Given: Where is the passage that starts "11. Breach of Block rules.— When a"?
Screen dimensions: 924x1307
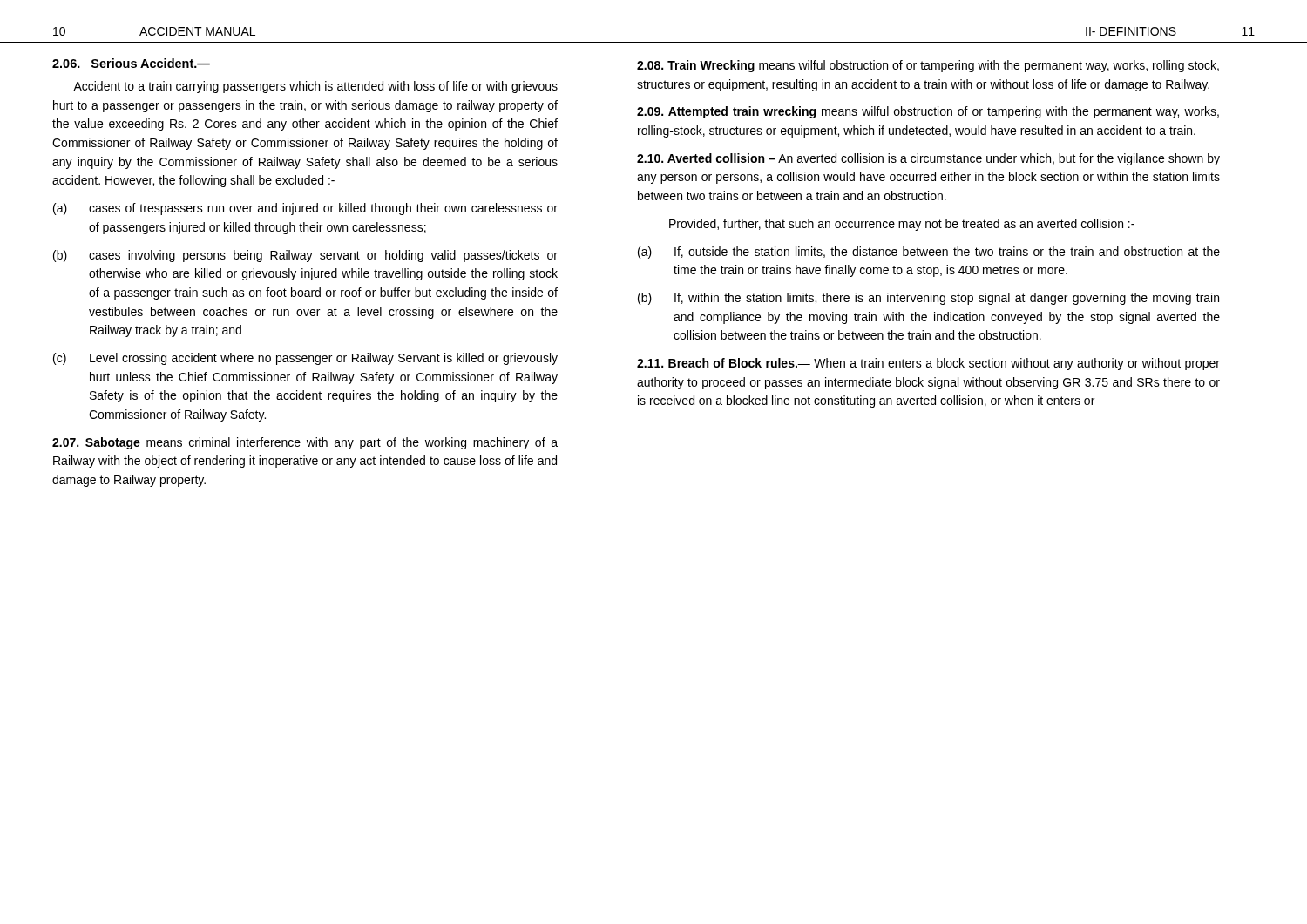Looking at the screenshot, I should coord(928,382).
